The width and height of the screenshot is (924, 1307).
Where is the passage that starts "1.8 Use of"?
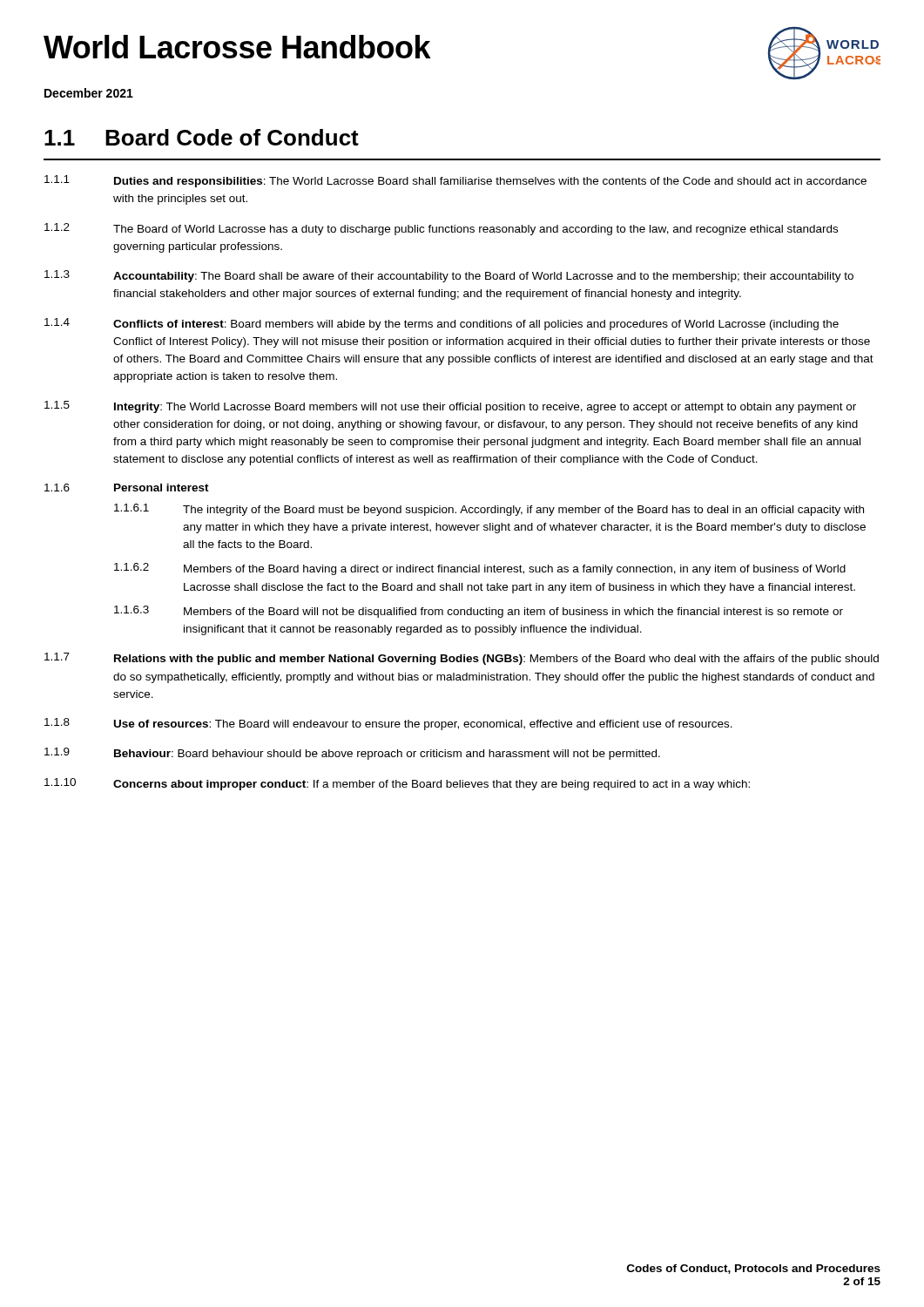462,724
